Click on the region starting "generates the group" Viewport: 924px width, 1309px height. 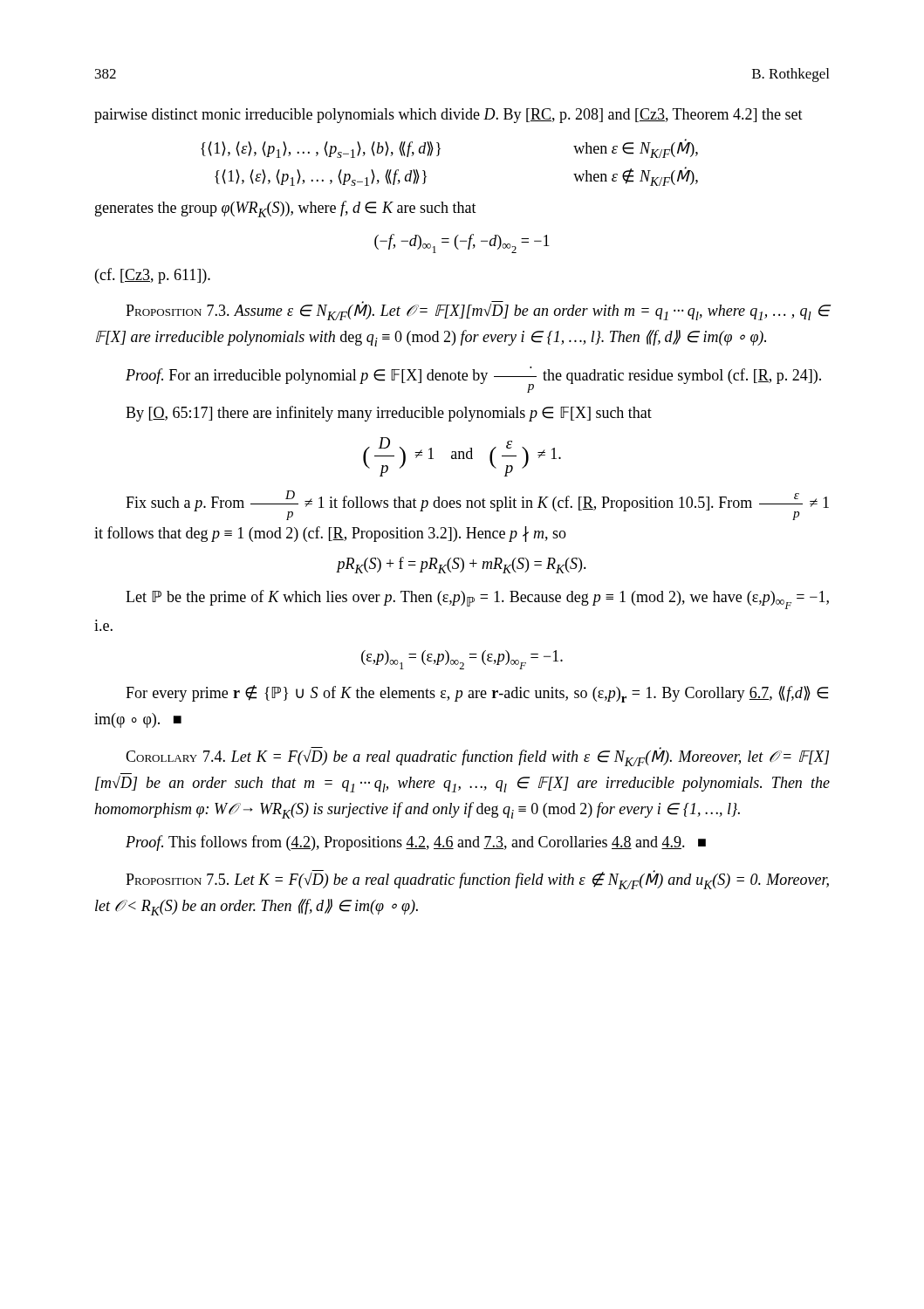pos(462,209)
